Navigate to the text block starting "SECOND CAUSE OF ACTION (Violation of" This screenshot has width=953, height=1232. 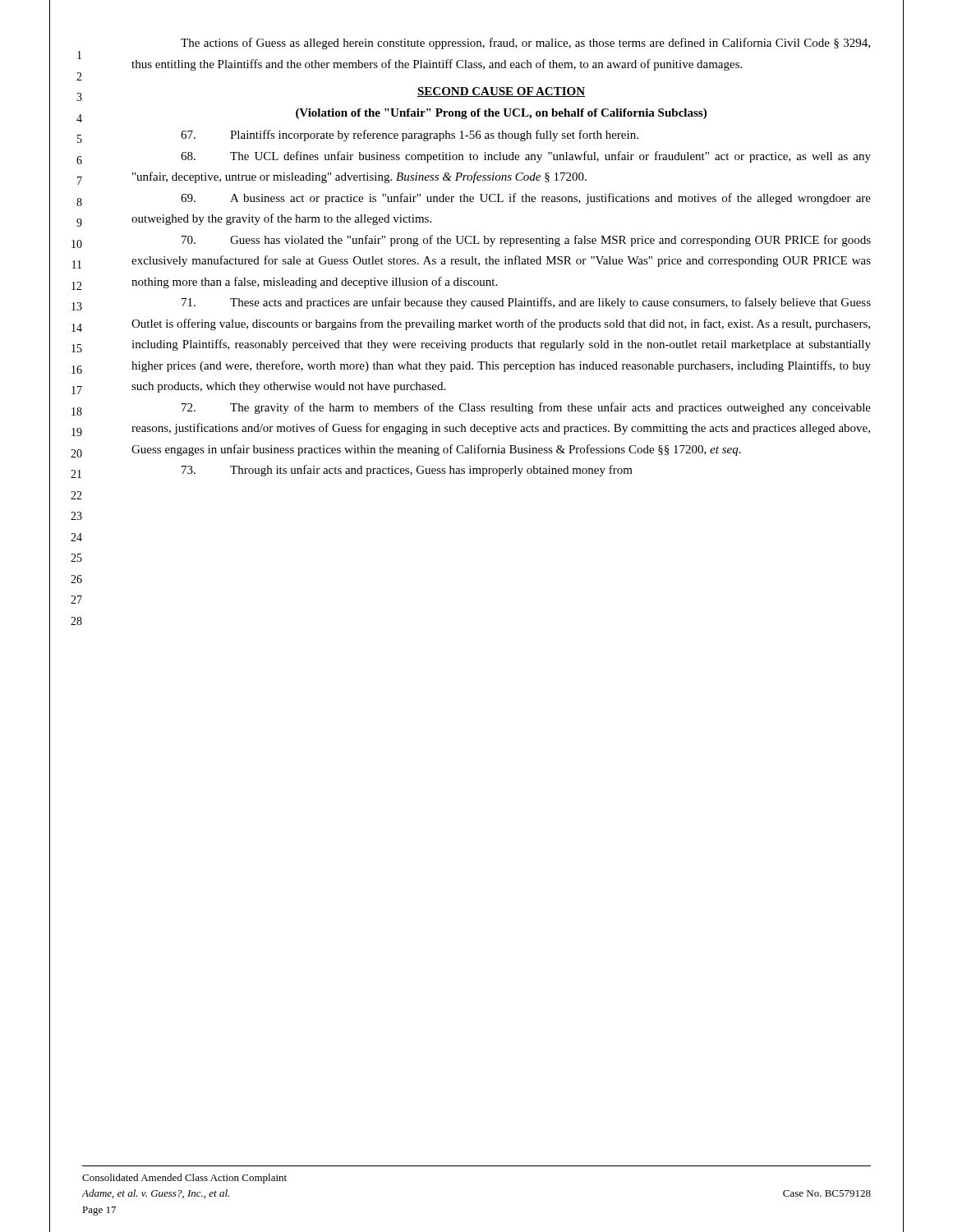click(x=501, y=102)
